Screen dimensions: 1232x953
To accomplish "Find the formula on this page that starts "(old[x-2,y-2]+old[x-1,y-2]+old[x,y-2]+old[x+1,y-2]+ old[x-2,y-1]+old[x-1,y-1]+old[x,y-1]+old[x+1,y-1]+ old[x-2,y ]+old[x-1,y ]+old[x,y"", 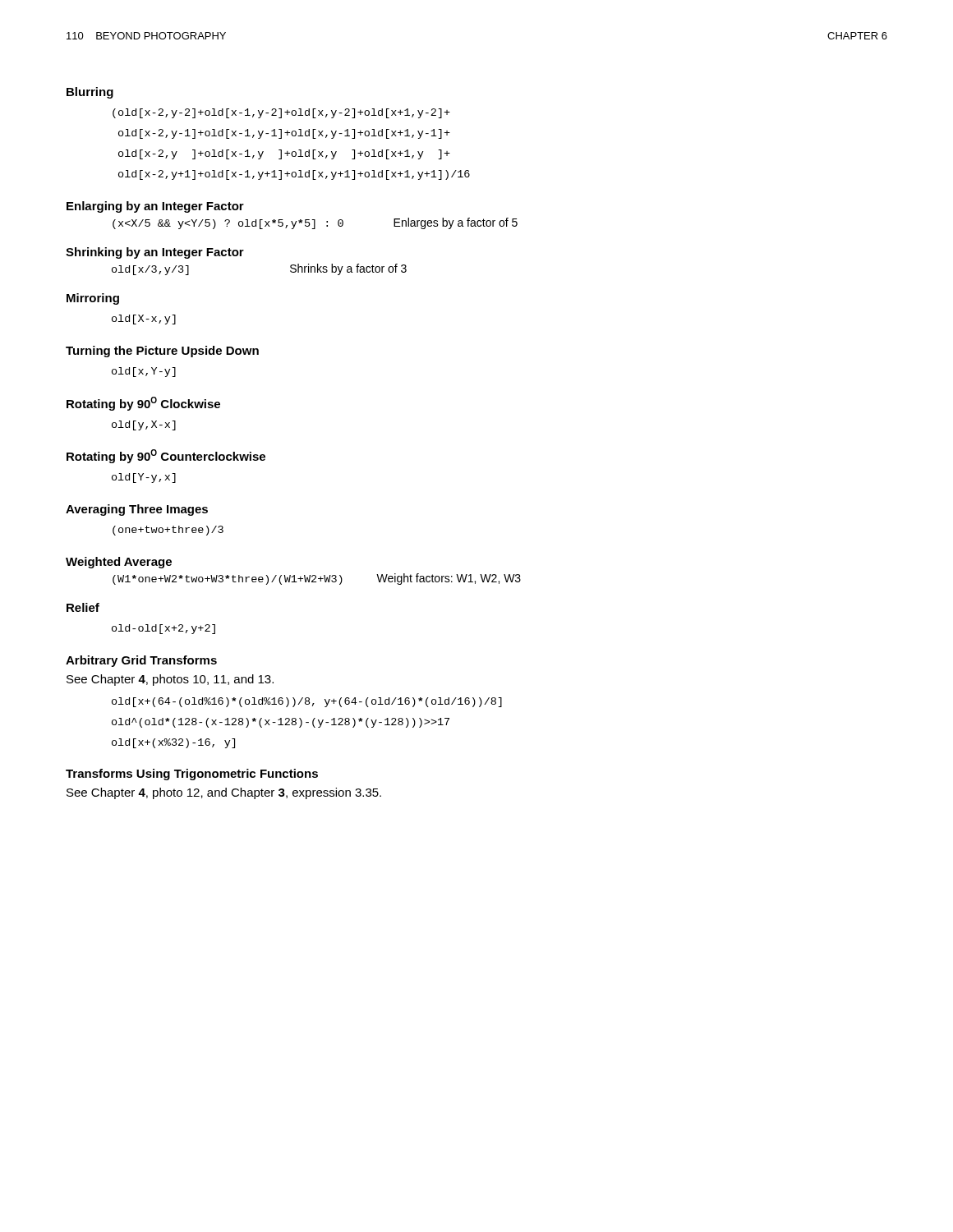I will [x=291, y=144].
